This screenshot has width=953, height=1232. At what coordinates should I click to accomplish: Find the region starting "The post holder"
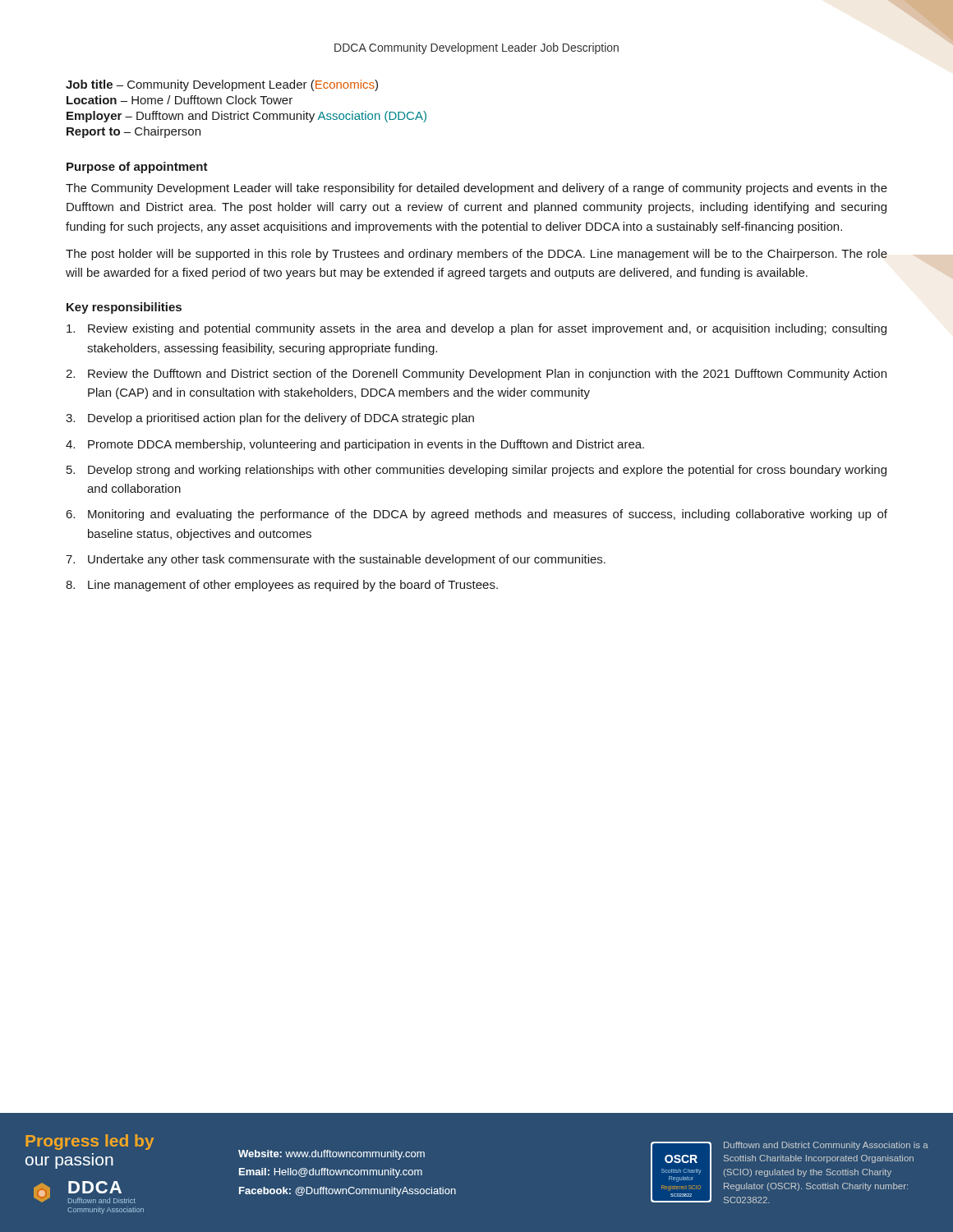click(476, 263)
